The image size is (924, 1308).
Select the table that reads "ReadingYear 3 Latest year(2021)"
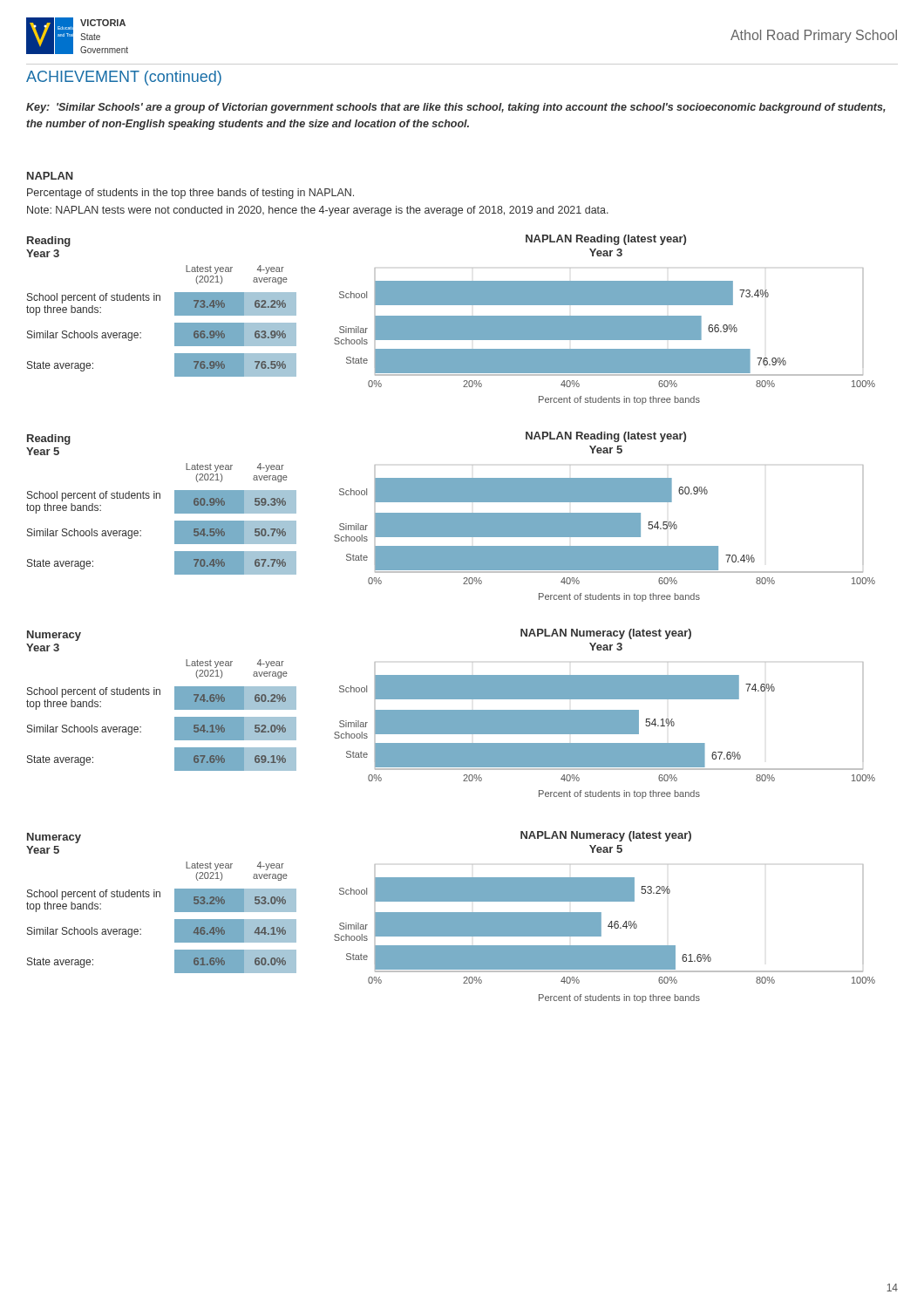(x=161, y=305)
